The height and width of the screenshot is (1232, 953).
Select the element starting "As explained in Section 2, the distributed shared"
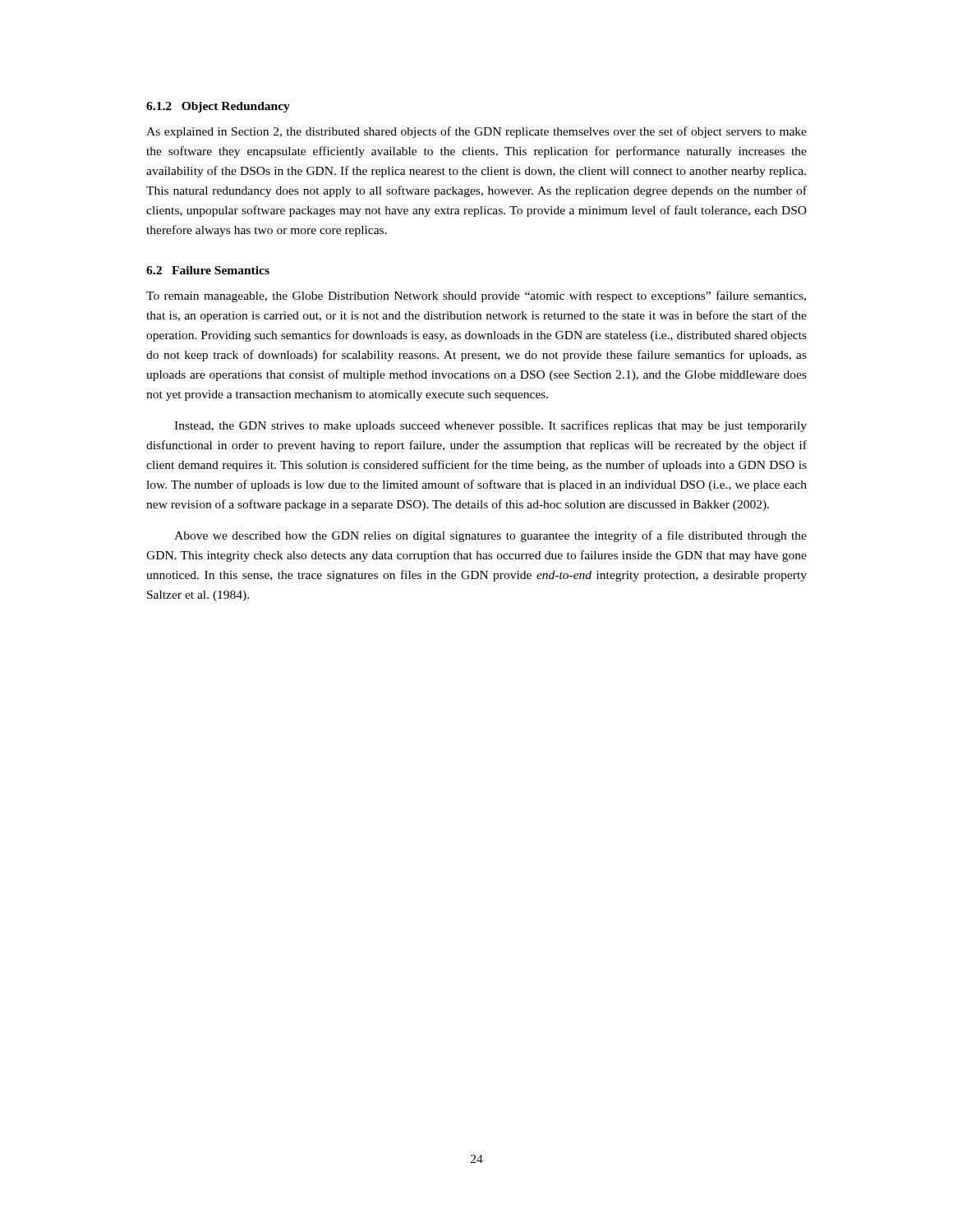476,181
